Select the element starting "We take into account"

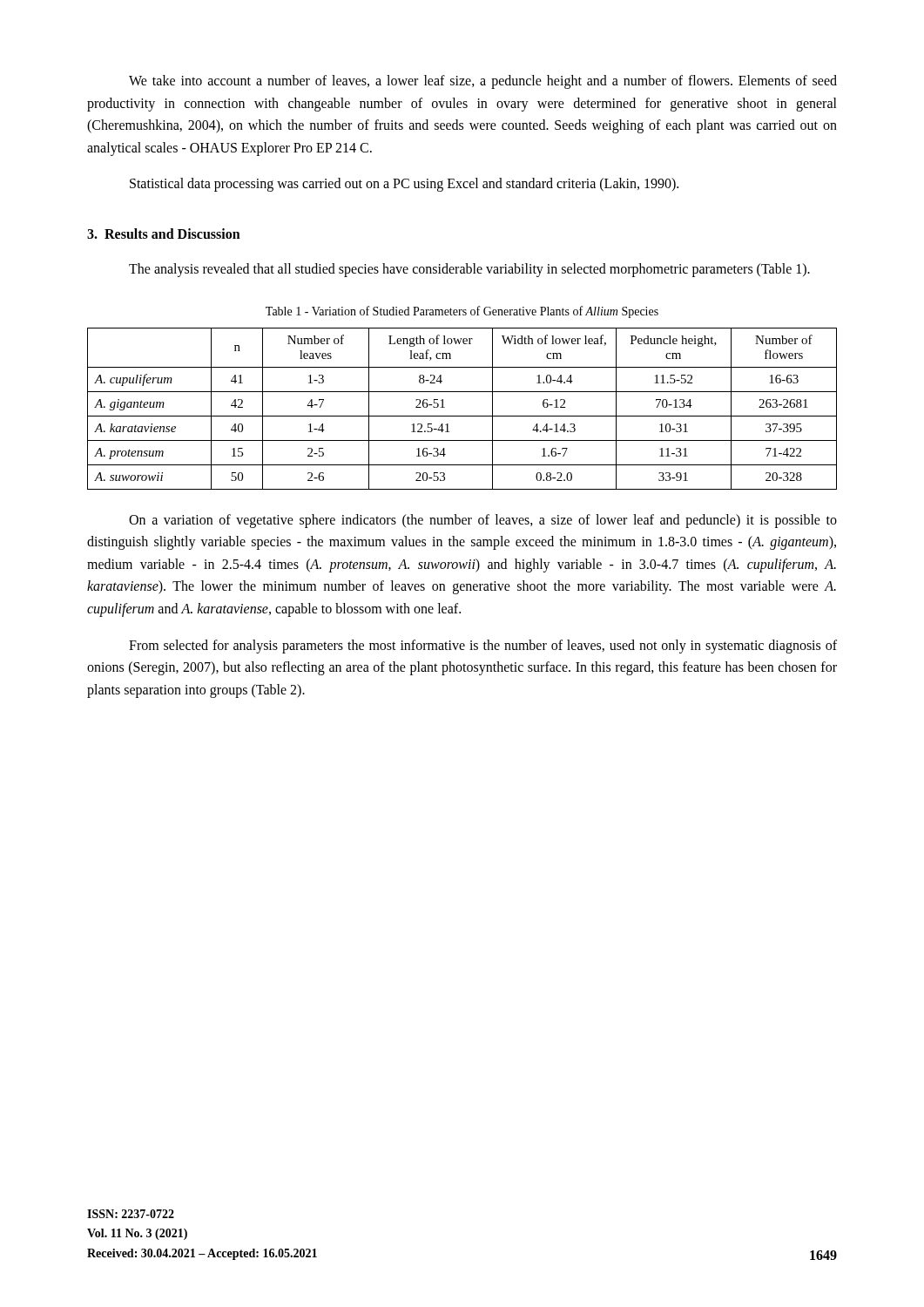pos(462,114)
